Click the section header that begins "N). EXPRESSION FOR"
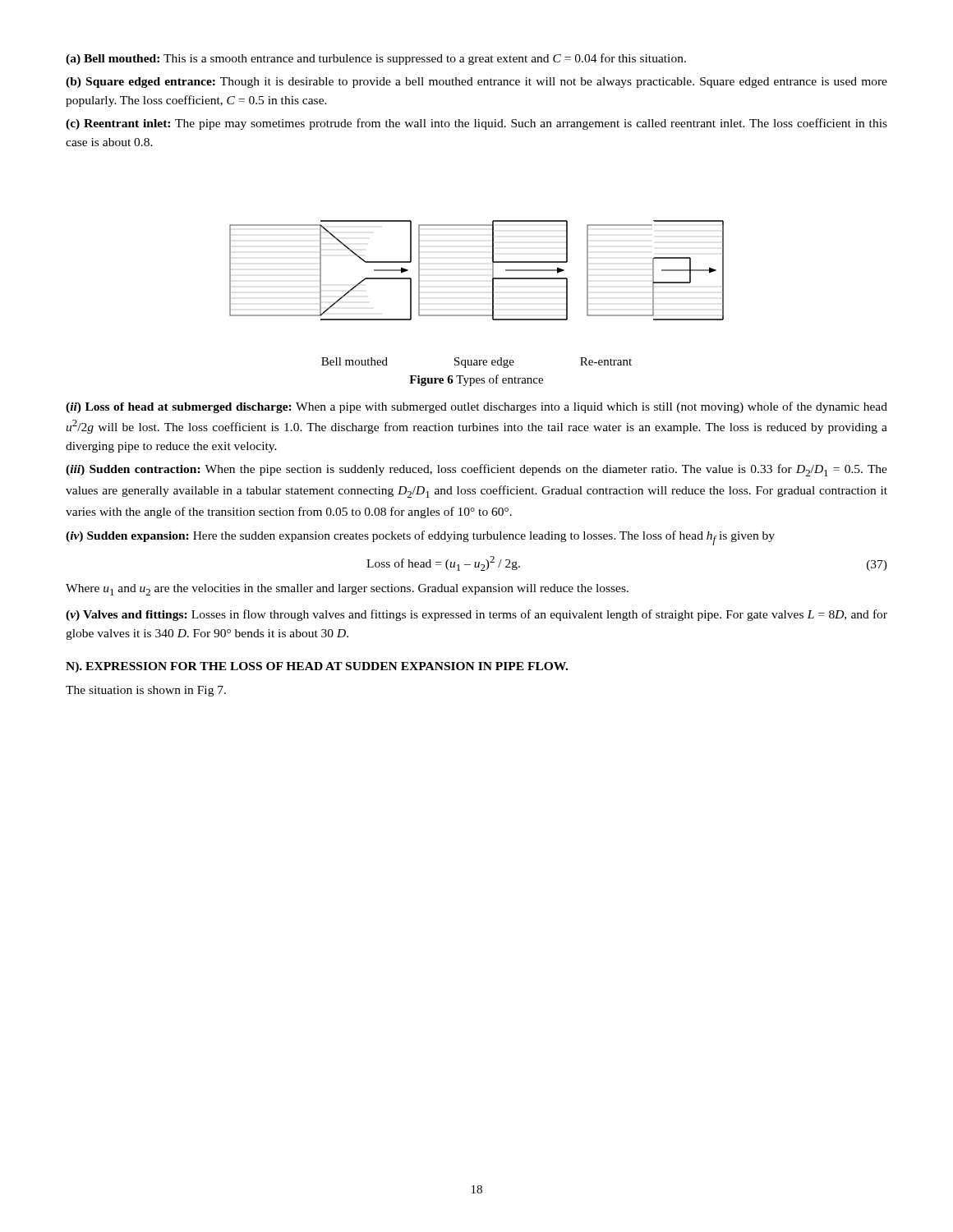 coord(476,666)
